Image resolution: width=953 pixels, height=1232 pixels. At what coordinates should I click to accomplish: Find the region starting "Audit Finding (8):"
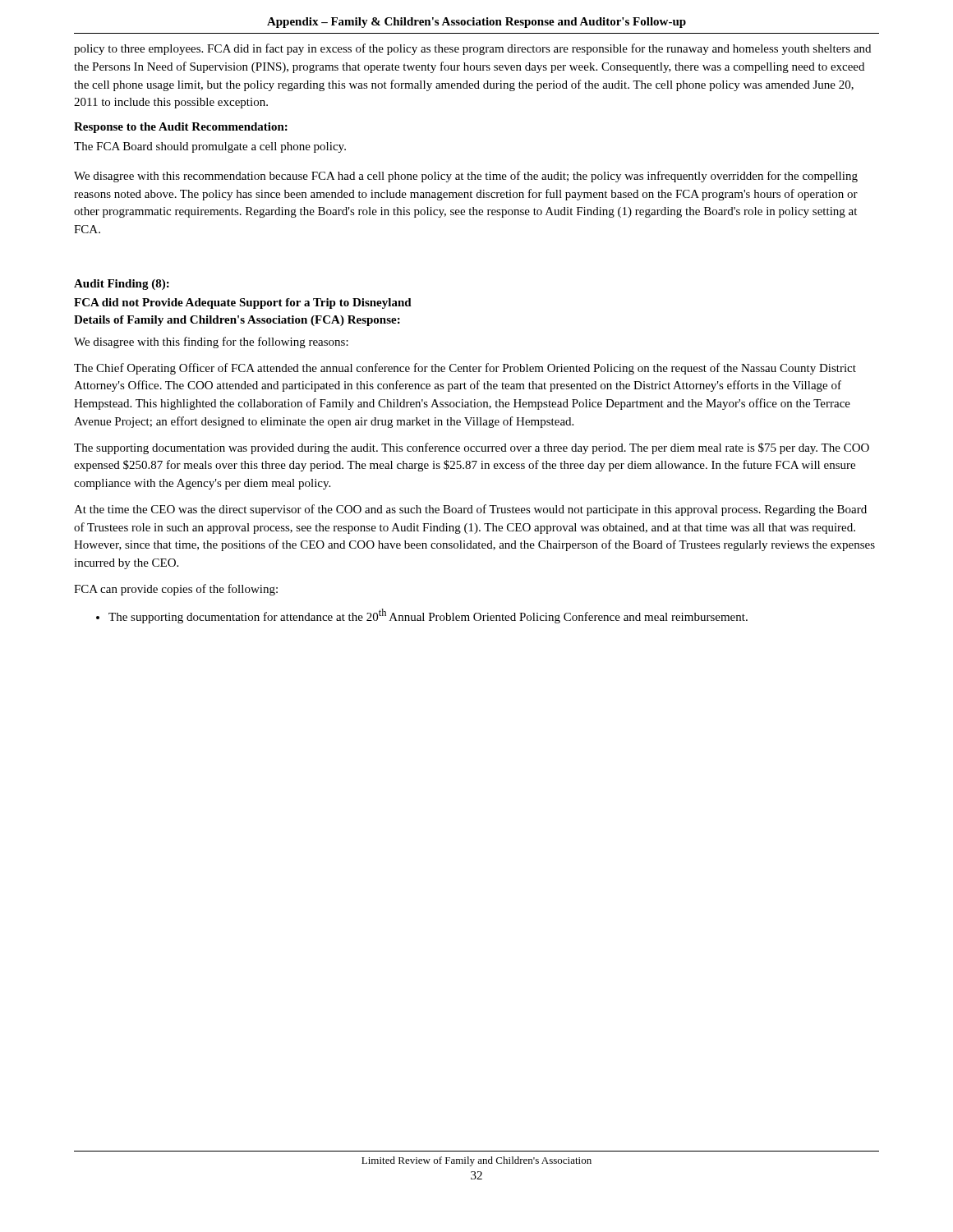pyautogui.click(x=122, y=283)
